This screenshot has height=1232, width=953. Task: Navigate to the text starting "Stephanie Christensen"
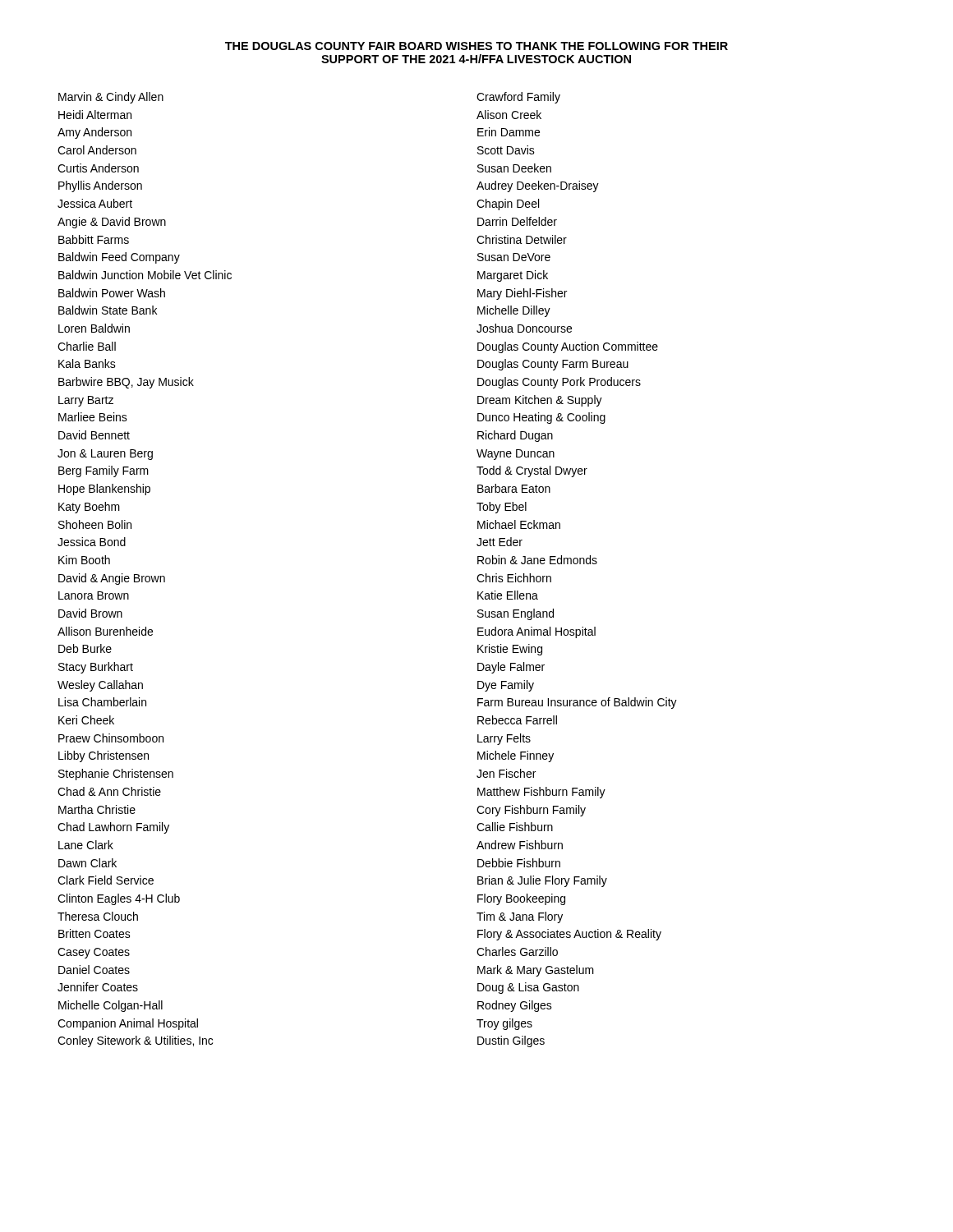point(116,774)
